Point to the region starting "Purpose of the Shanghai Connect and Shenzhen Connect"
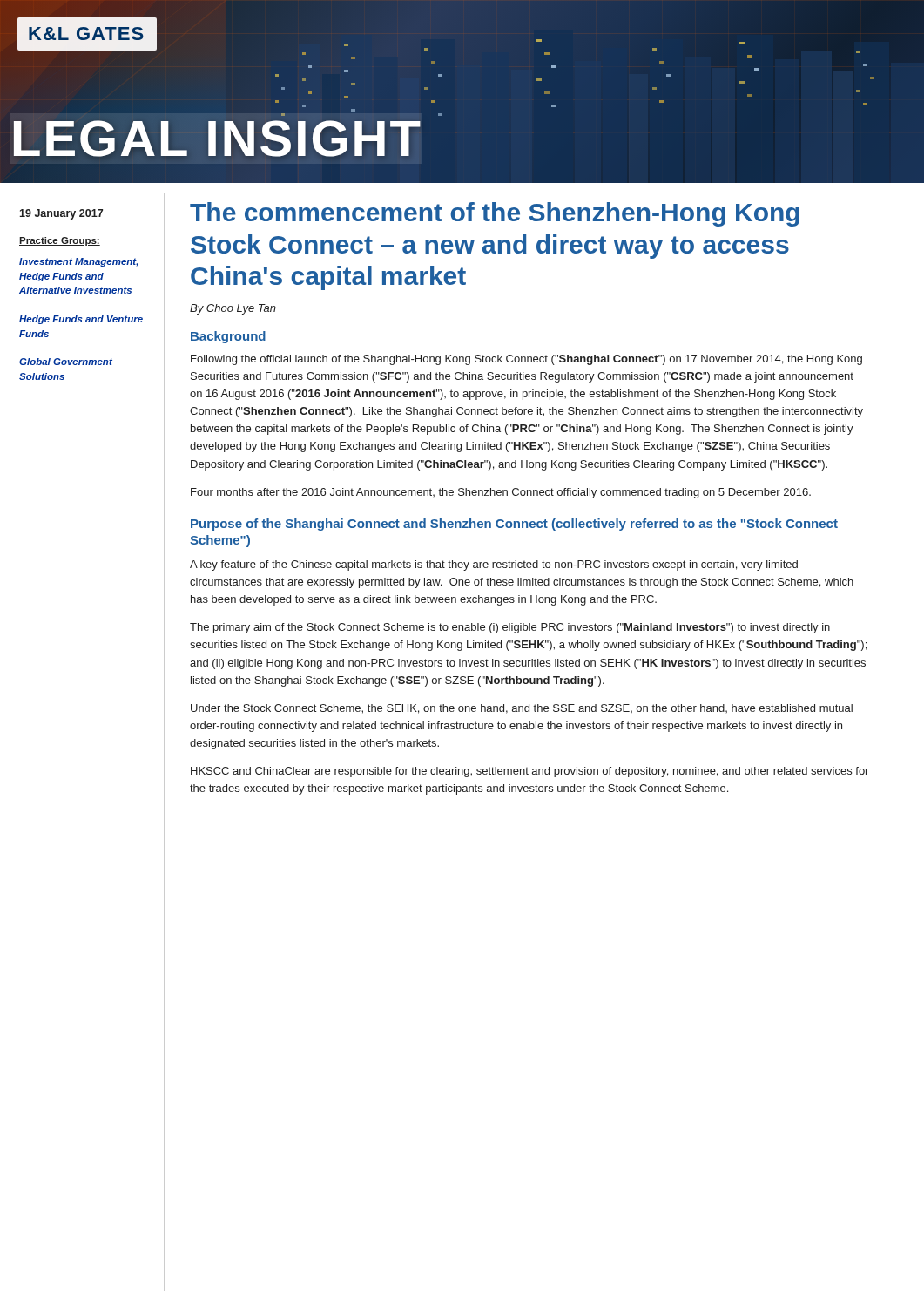Image resolution: width=924 pixels, height=1307 pixels. point(514,532)
